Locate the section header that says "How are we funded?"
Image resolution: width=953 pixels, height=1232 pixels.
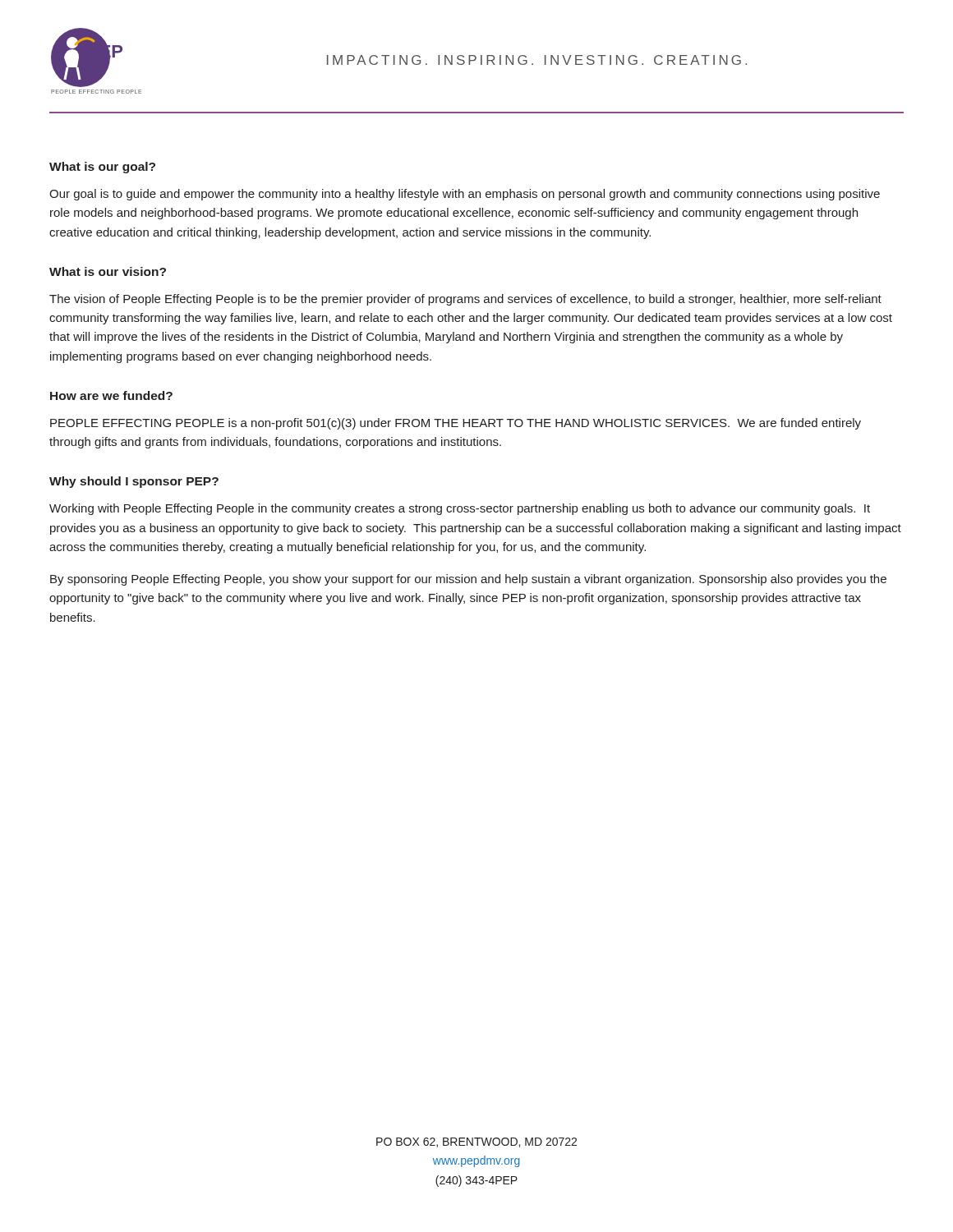pos(111,395)
